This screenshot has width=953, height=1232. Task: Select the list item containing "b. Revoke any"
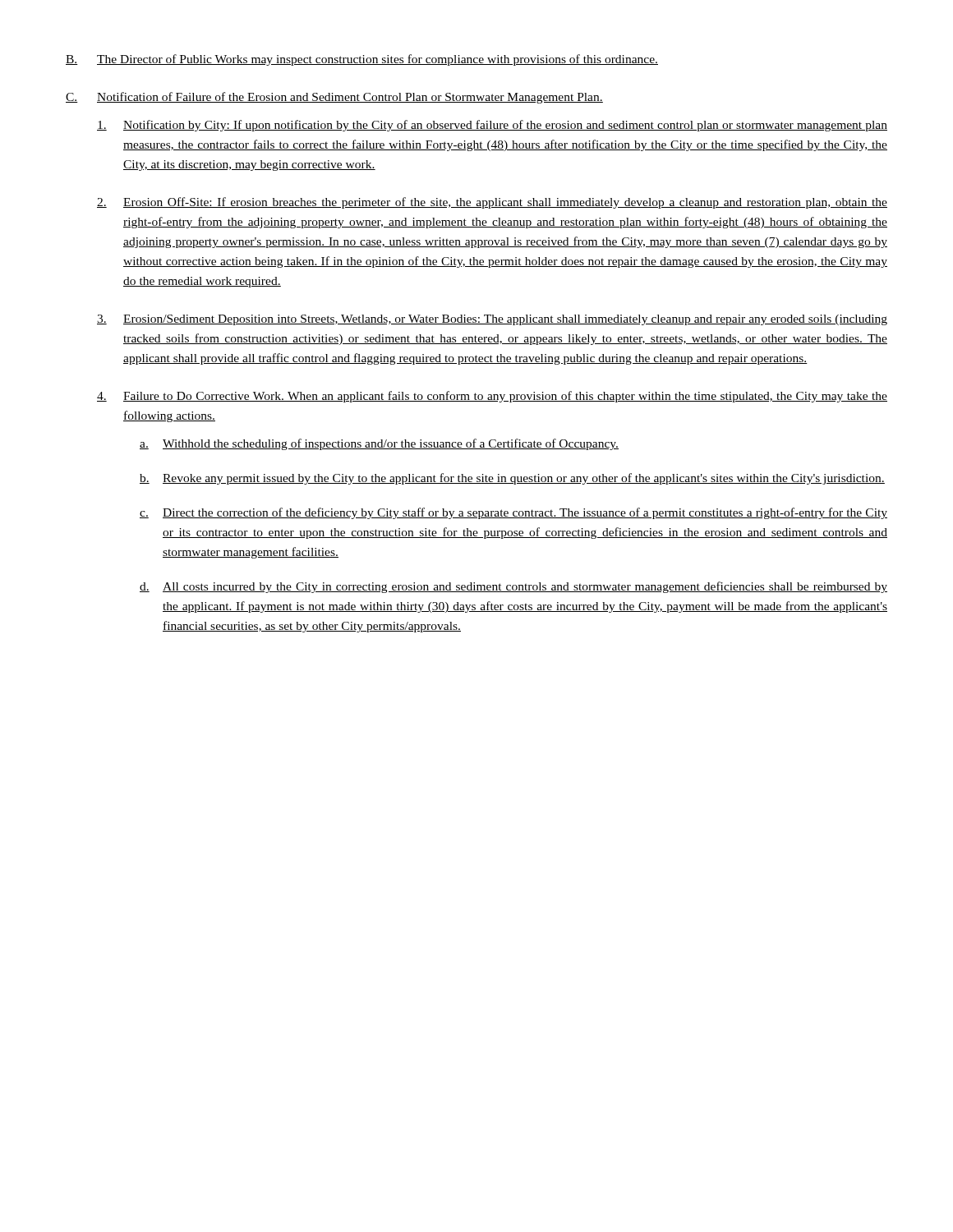coord(513,478)
